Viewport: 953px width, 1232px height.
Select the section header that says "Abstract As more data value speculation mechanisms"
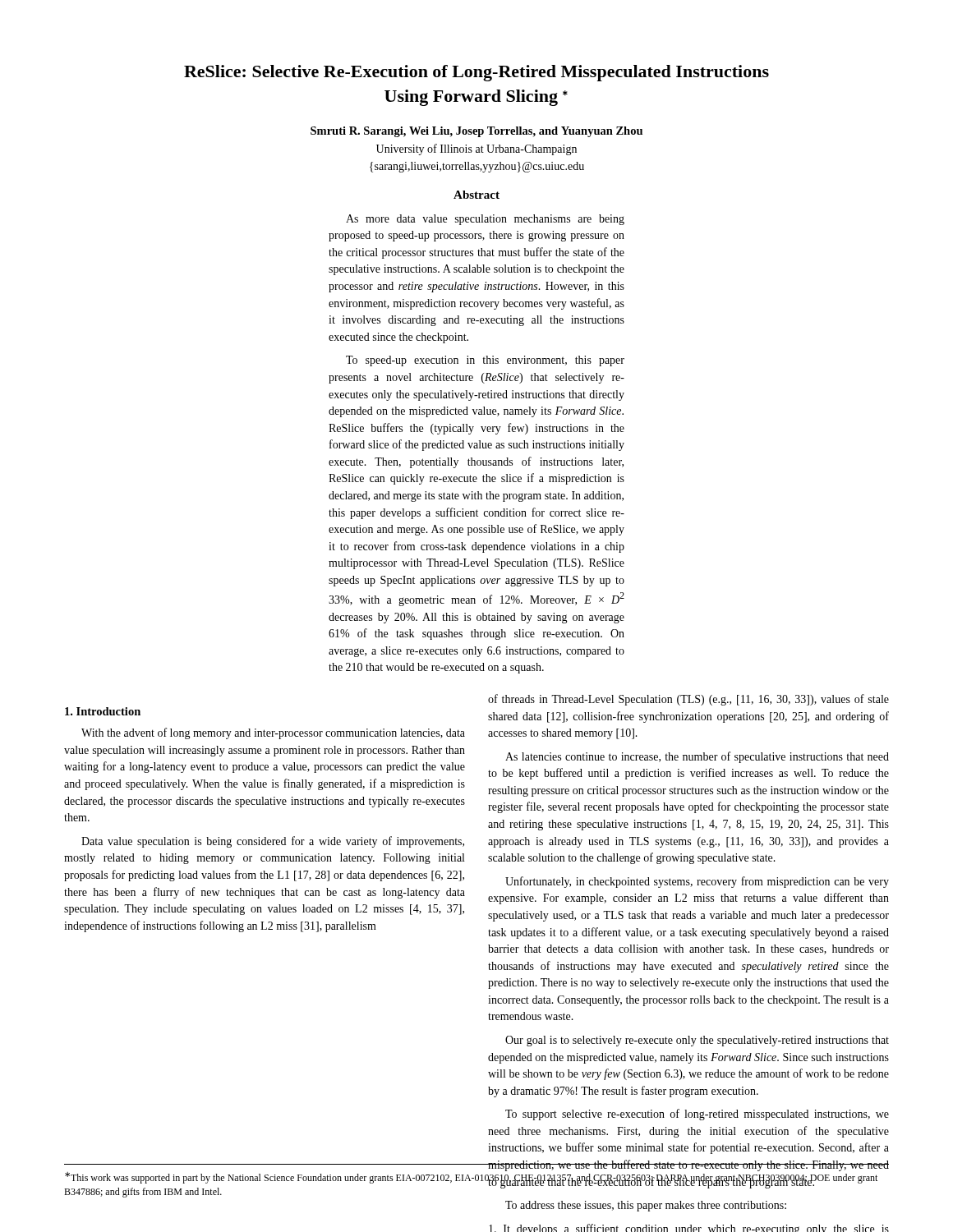476,432
